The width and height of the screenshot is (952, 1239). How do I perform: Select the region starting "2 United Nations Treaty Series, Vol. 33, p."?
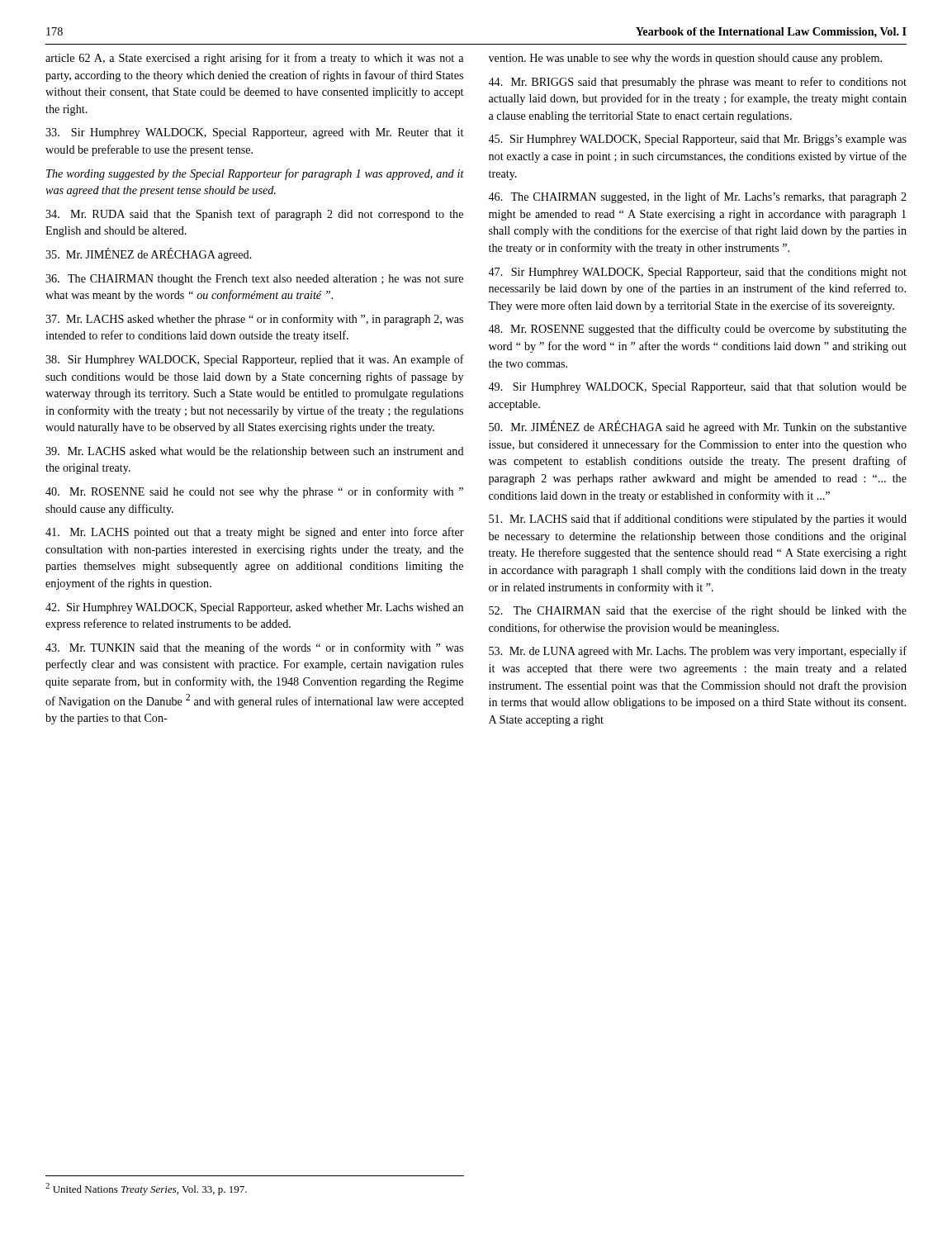(x=255, y=1189)
